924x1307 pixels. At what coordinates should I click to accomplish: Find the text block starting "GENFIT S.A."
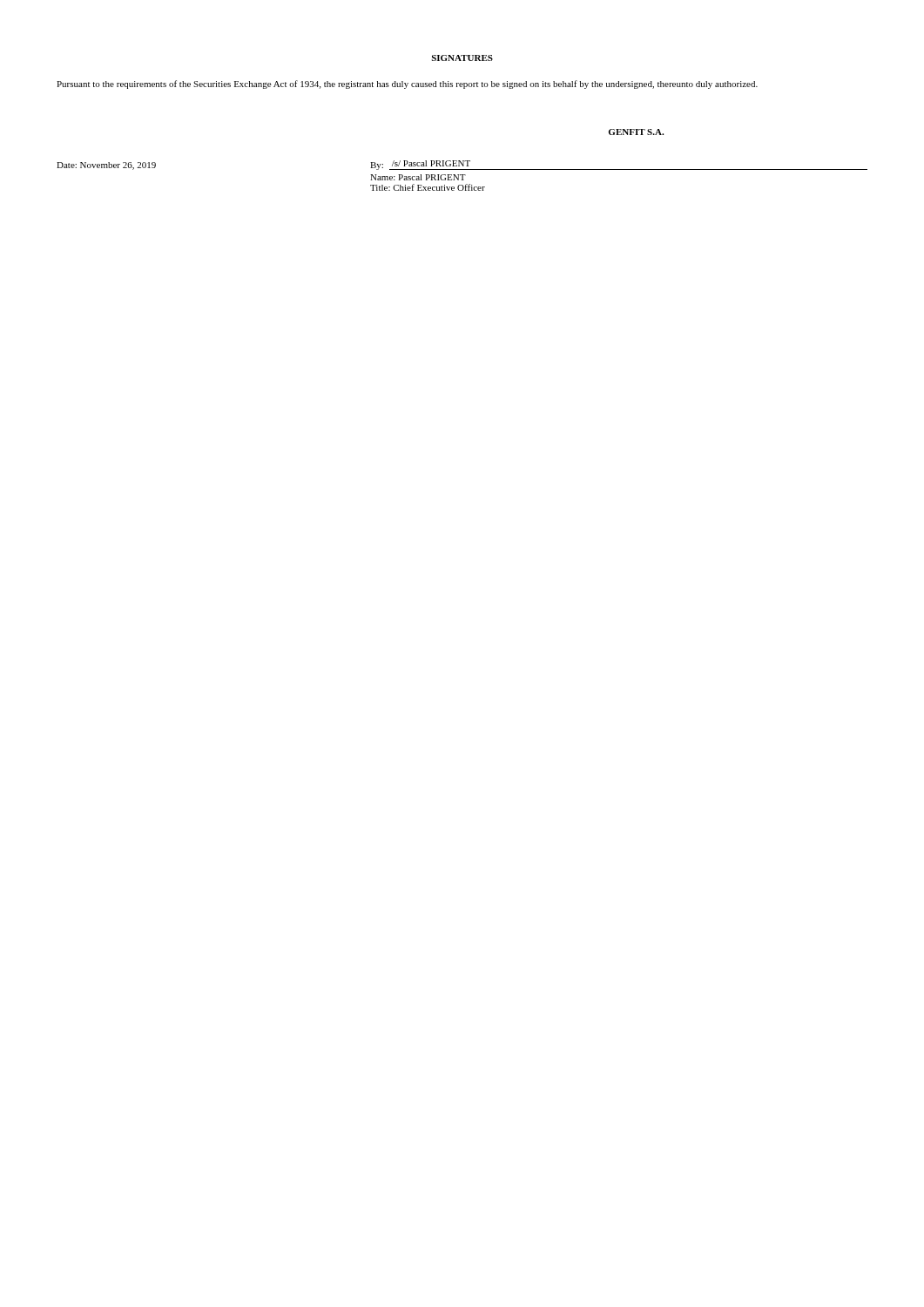coord(636,131)
